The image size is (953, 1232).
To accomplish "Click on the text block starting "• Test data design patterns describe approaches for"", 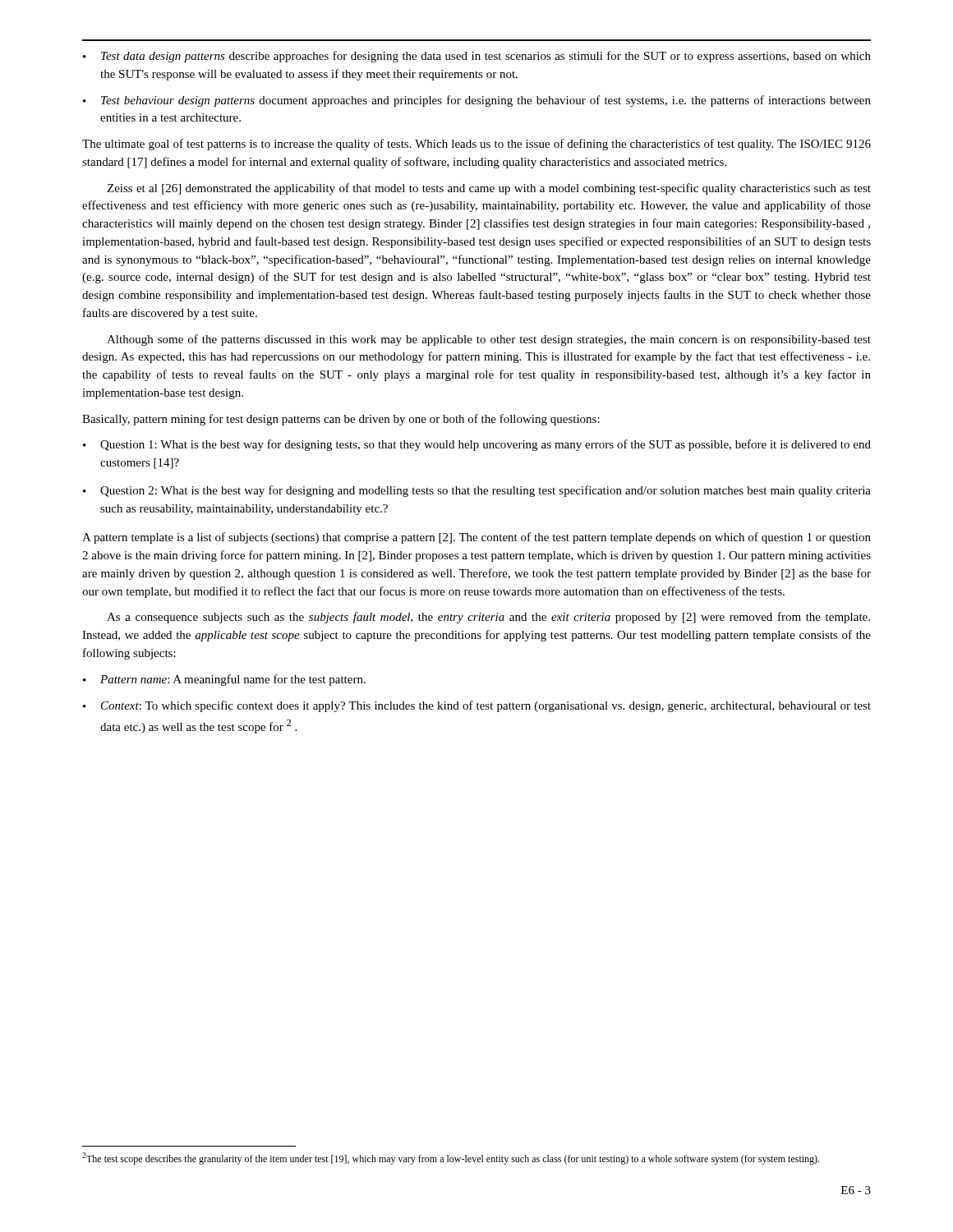I will point(476,66).
